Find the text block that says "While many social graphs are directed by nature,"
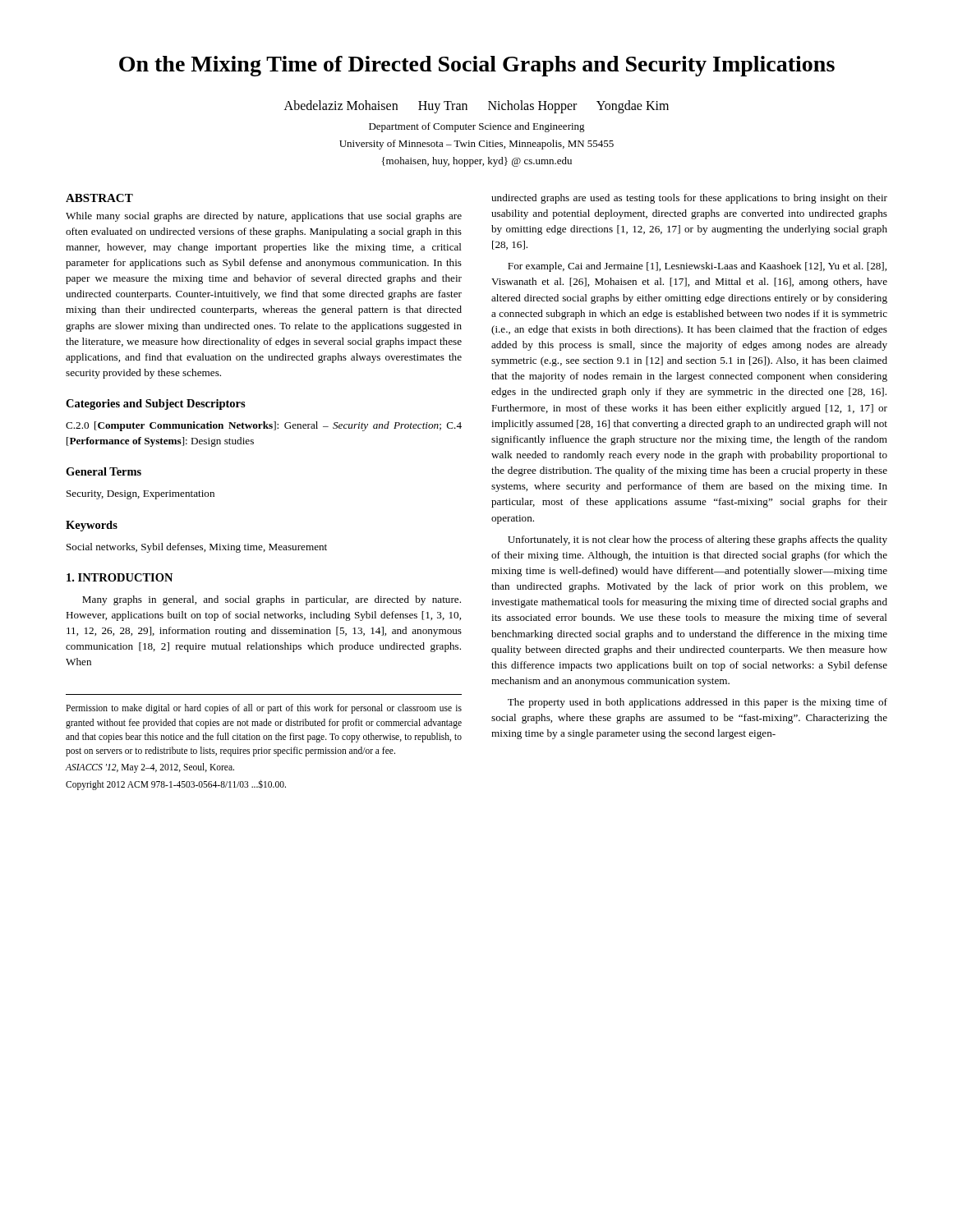This screenshot has height=1232, width=953. point(264,294)
